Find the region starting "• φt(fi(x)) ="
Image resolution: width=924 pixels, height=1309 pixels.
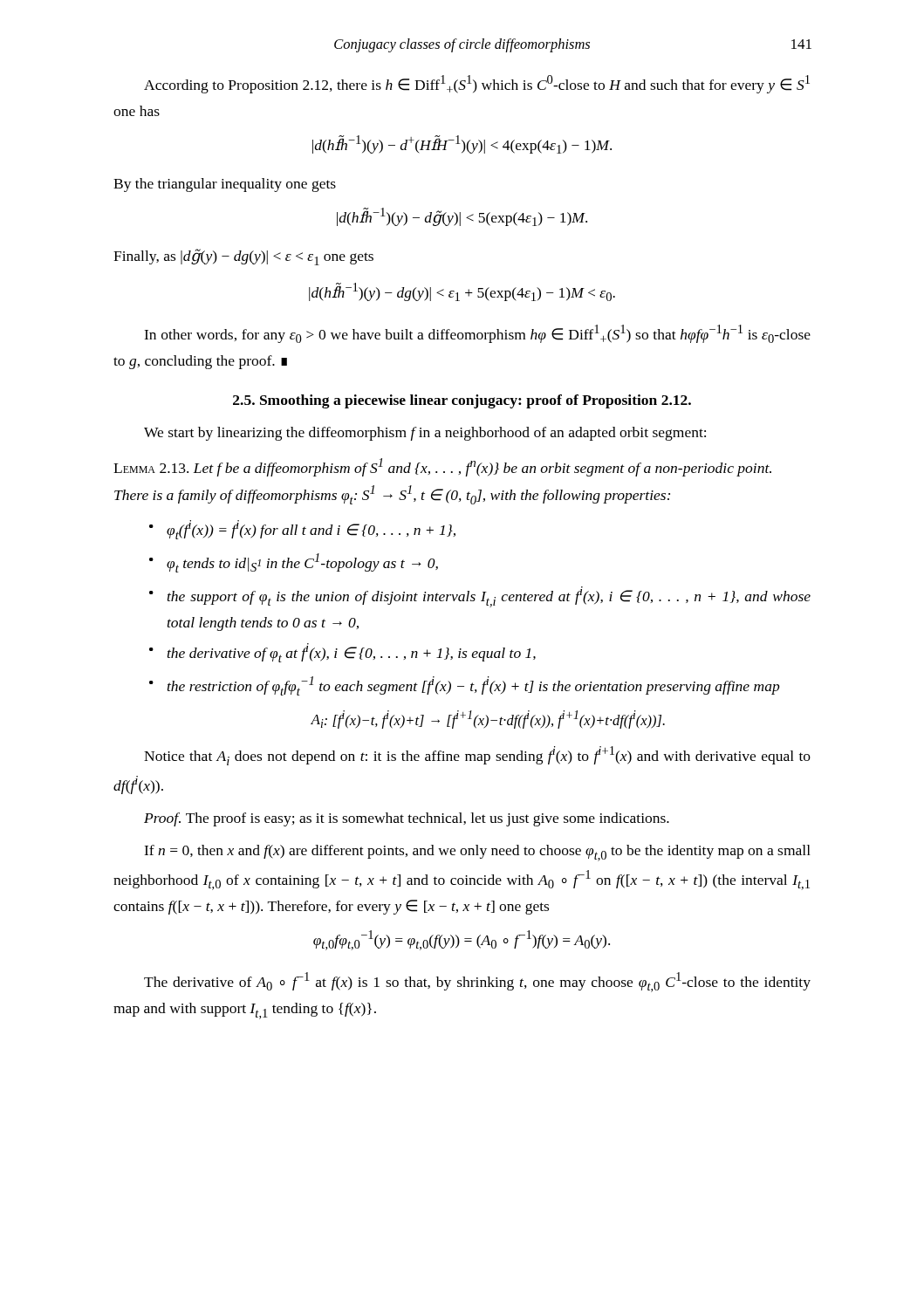[x=302, y=528]
